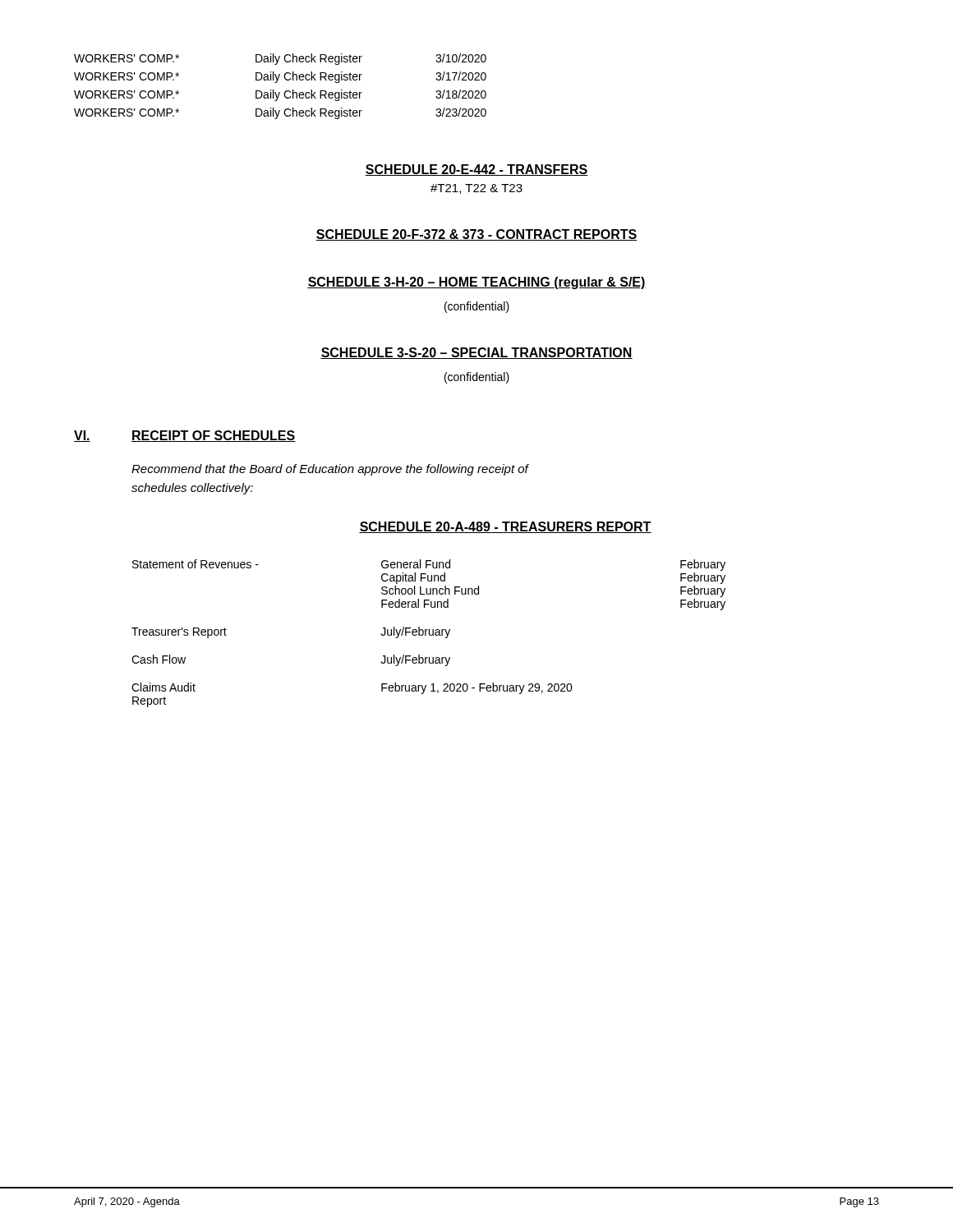Viewport: 953px width, 1232px height.
Task: Click where it says "SCHEDULE 20-A-489 - TREASURERS REPORT"
Action: coord(505,527)
